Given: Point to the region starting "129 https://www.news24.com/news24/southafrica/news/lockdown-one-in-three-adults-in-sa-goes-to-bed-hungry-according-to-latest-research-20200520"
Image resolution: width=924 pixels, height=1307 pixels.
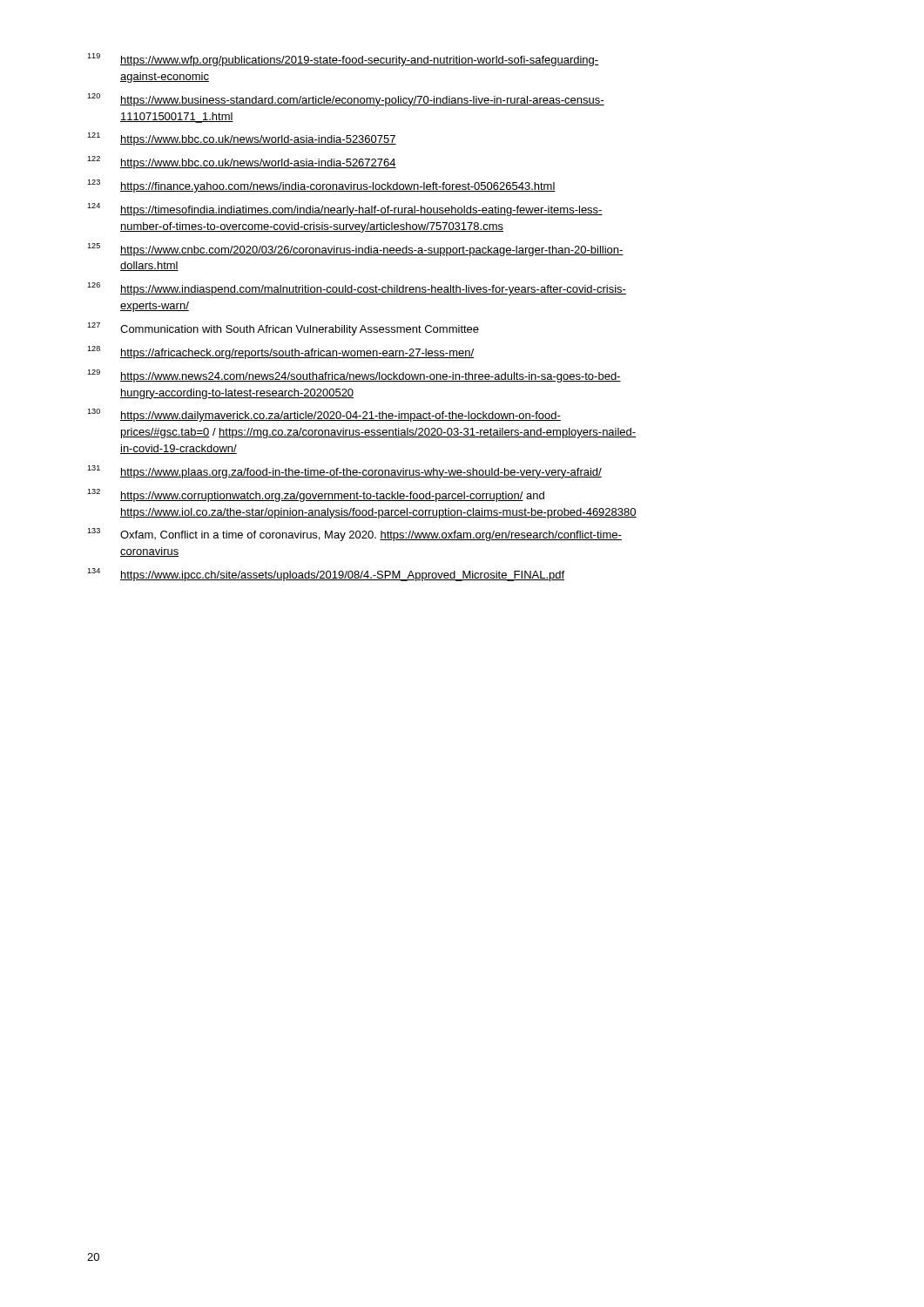Looking at the screenshot, I should pos(466,385).
